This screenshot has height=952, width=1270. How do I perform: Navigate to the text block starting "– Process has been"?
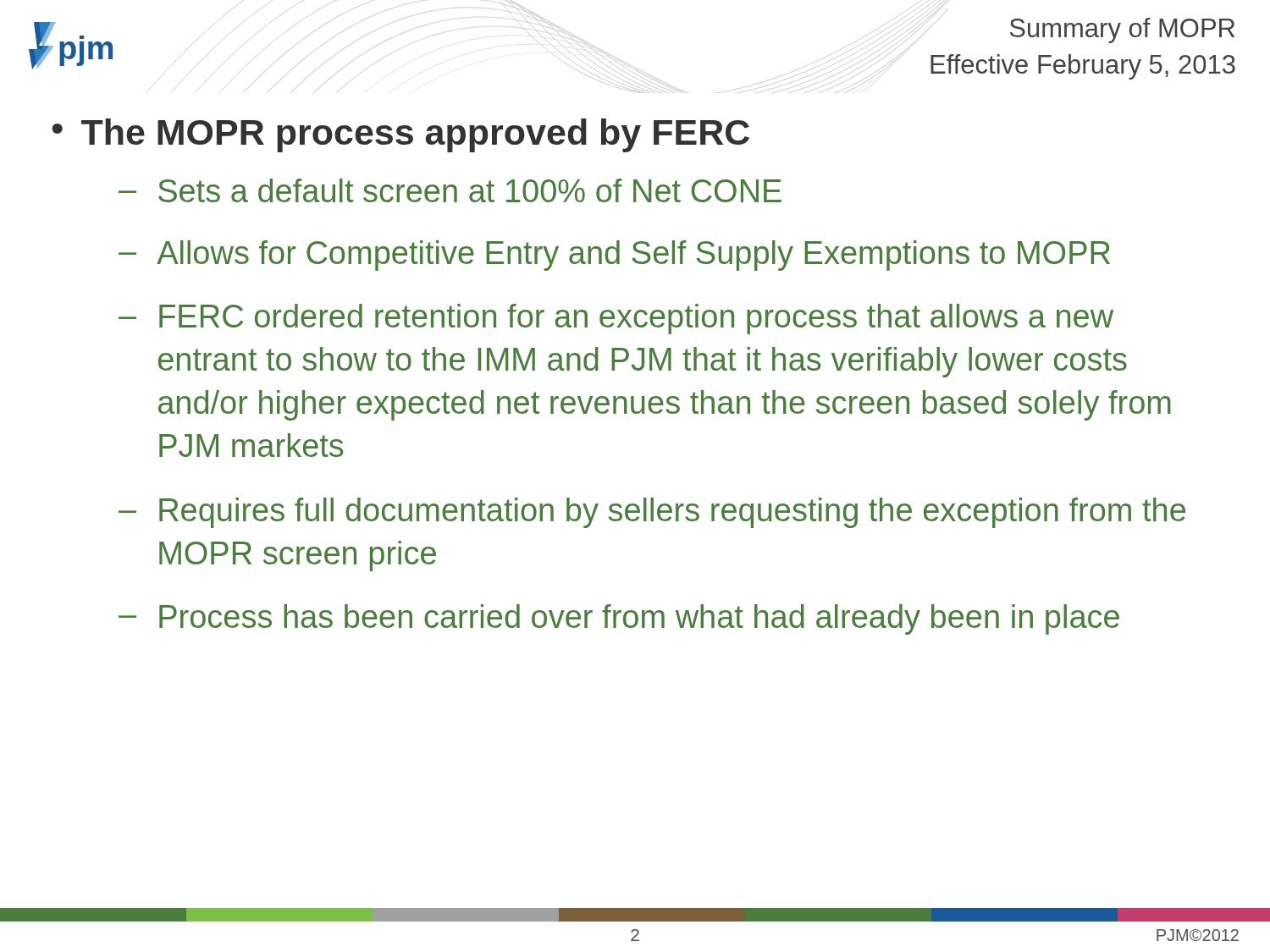(x=620, y=618)
